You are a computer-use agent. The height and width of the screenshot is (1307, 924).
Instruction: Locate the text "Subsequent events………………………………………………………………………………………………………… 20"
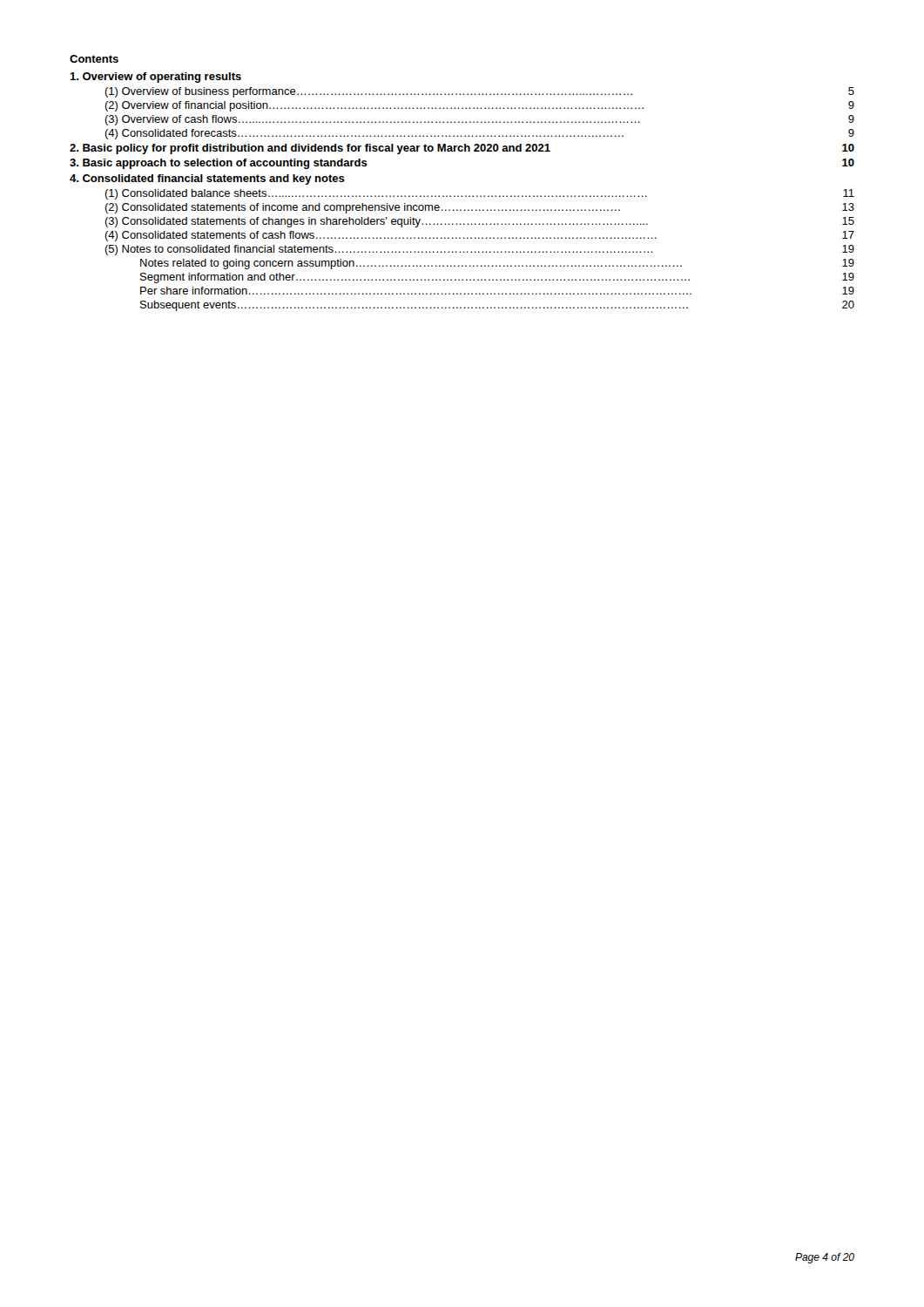click(x=462, y=305)
